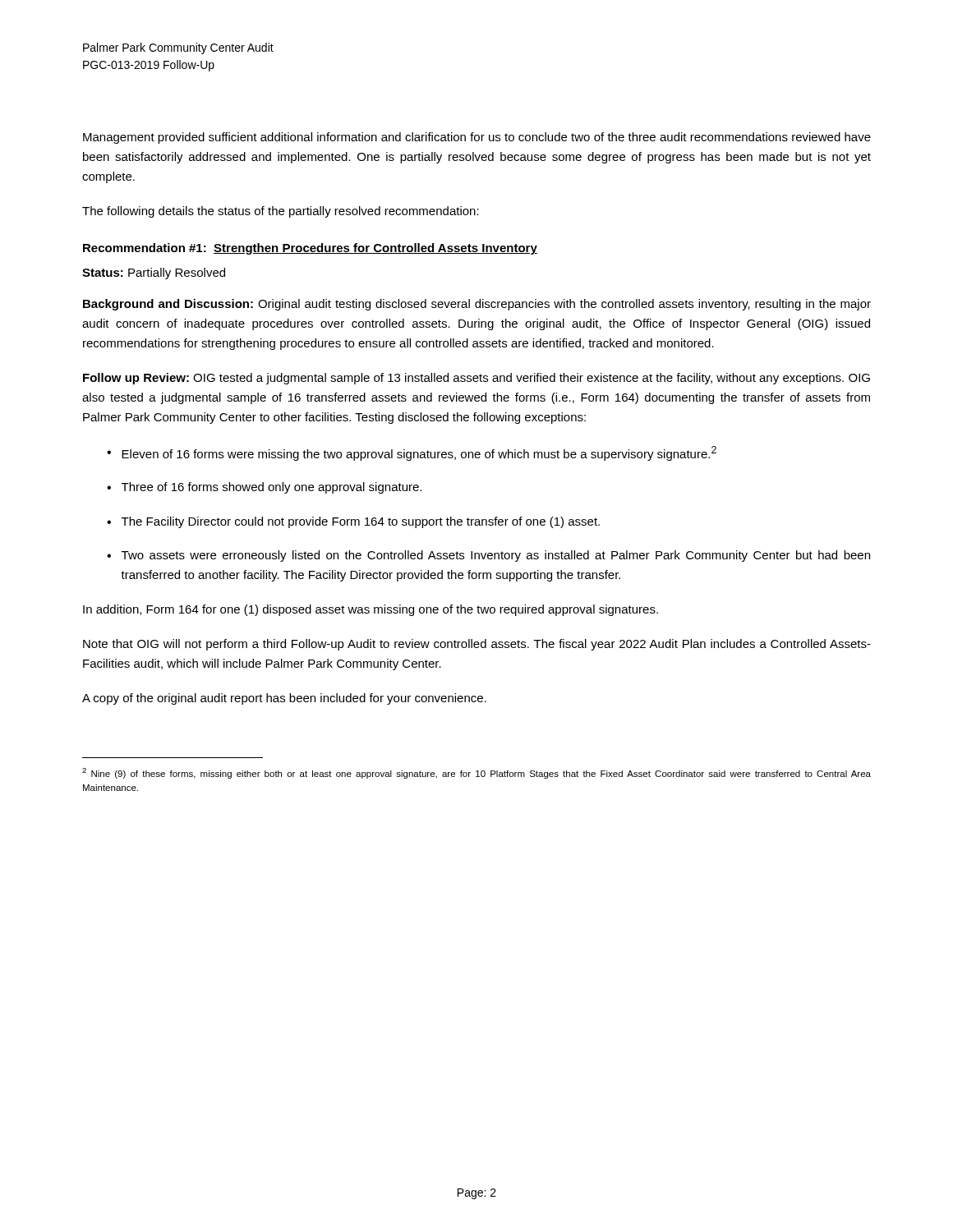This screenshot has height=1232, width=953.
Task: Select the passage starting "The following details the"
Action: point(281,211)
